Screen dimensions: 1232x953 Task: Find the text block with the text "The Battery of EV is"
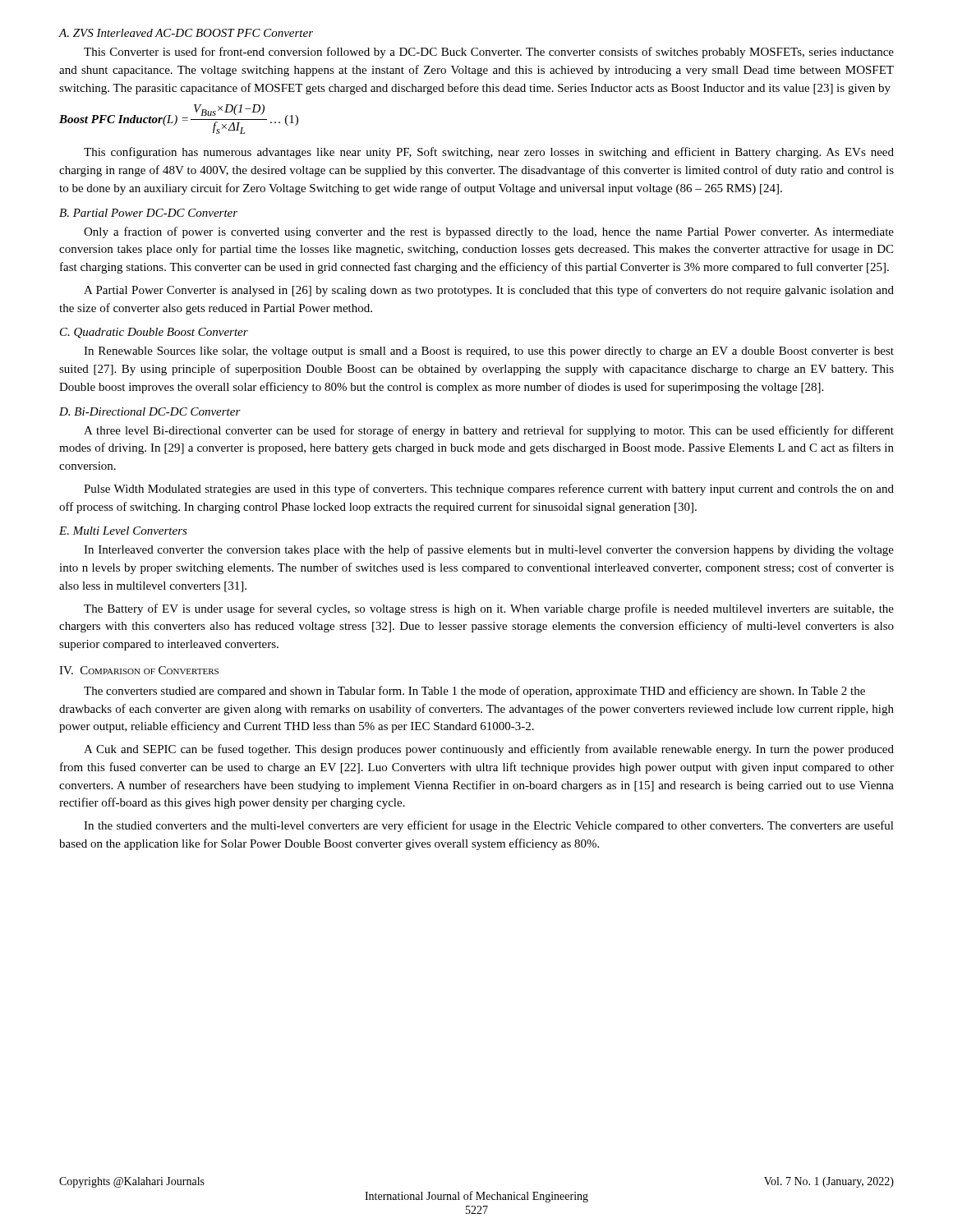476,626
